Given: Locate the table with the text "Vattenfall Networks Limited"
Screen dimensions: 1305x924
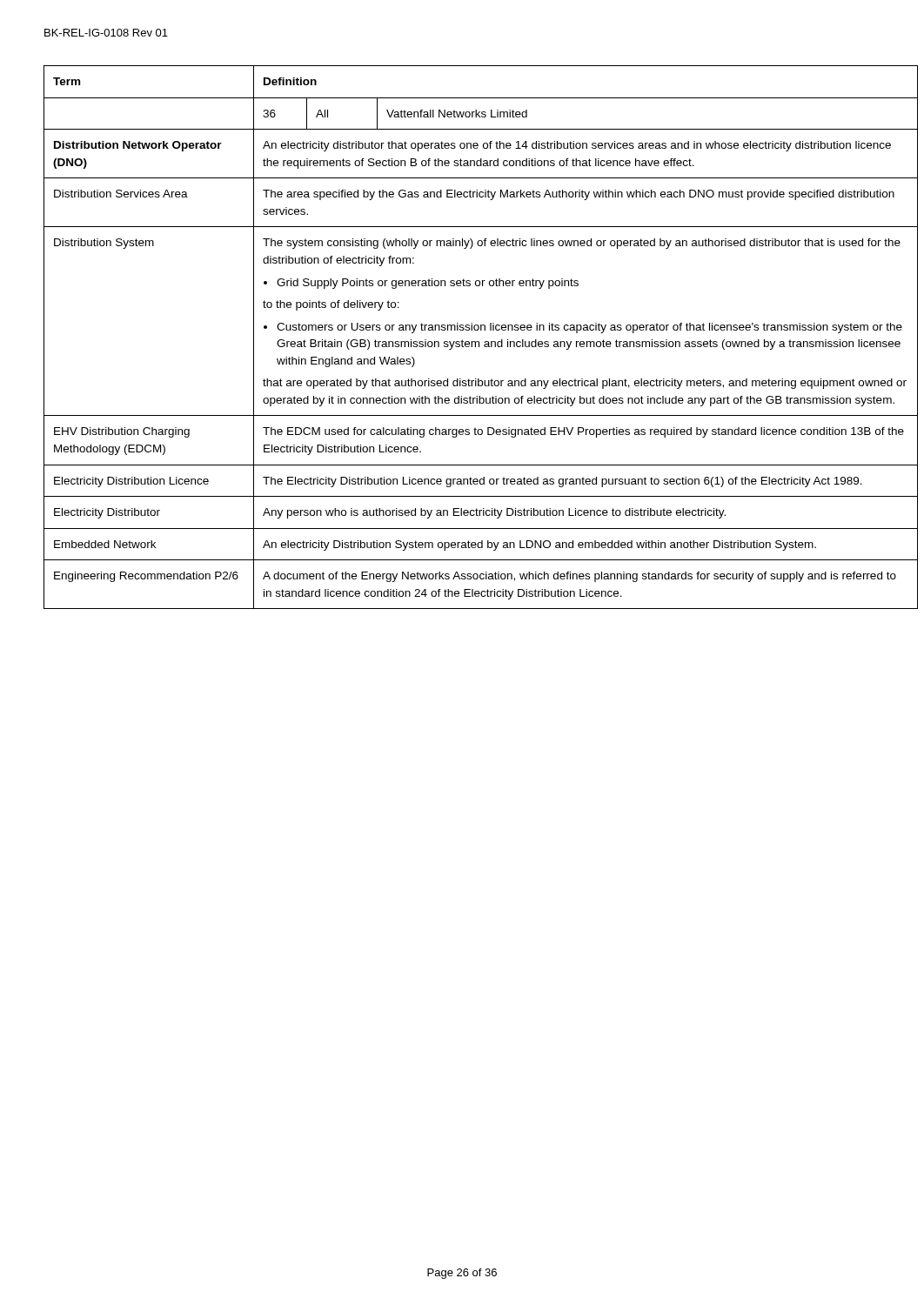Looking at the screenshot, I should pyautogui.click(x=462, y=337).
